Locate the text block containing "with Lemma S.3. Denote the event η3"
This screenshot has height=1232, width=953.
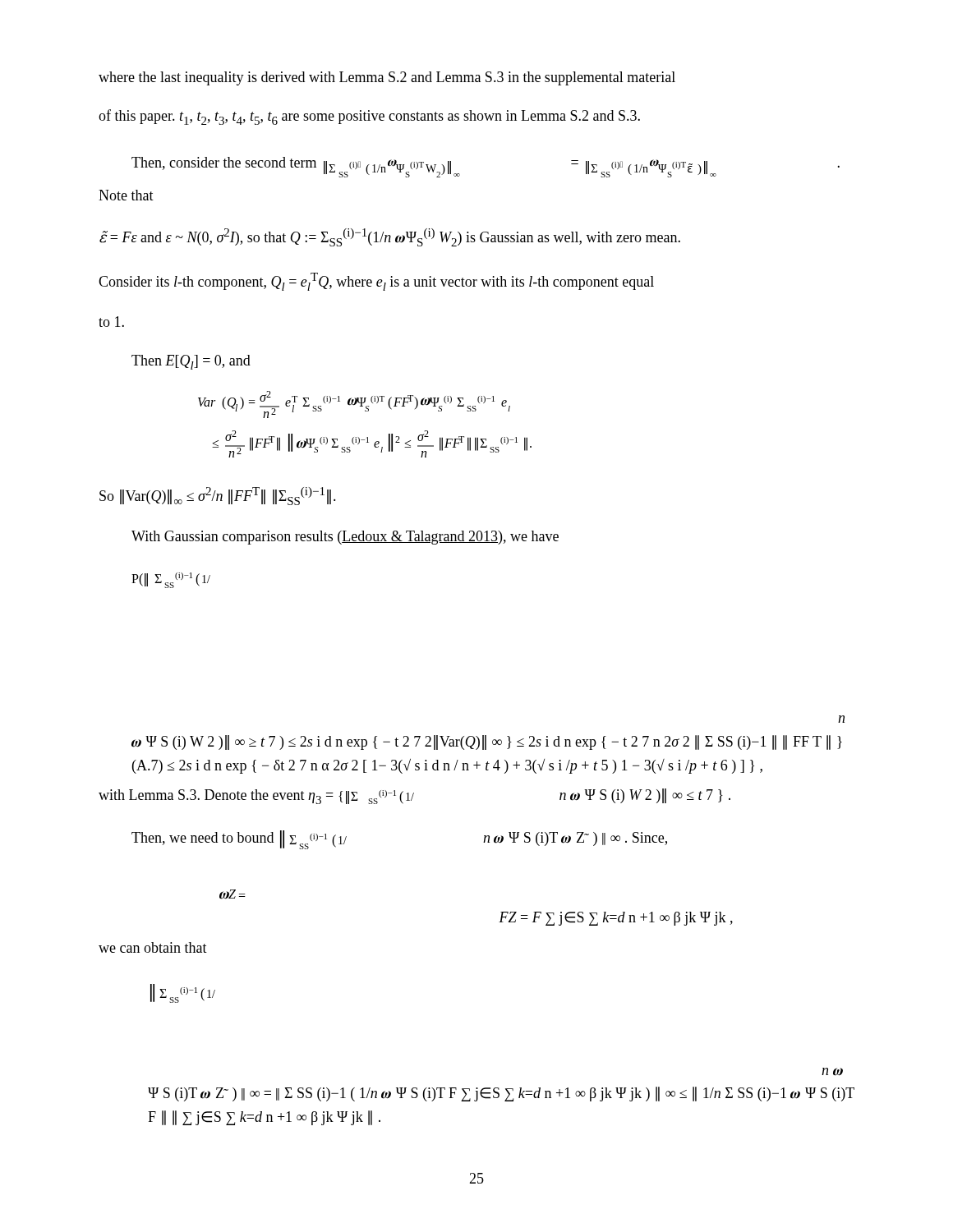tap(415, 797)
